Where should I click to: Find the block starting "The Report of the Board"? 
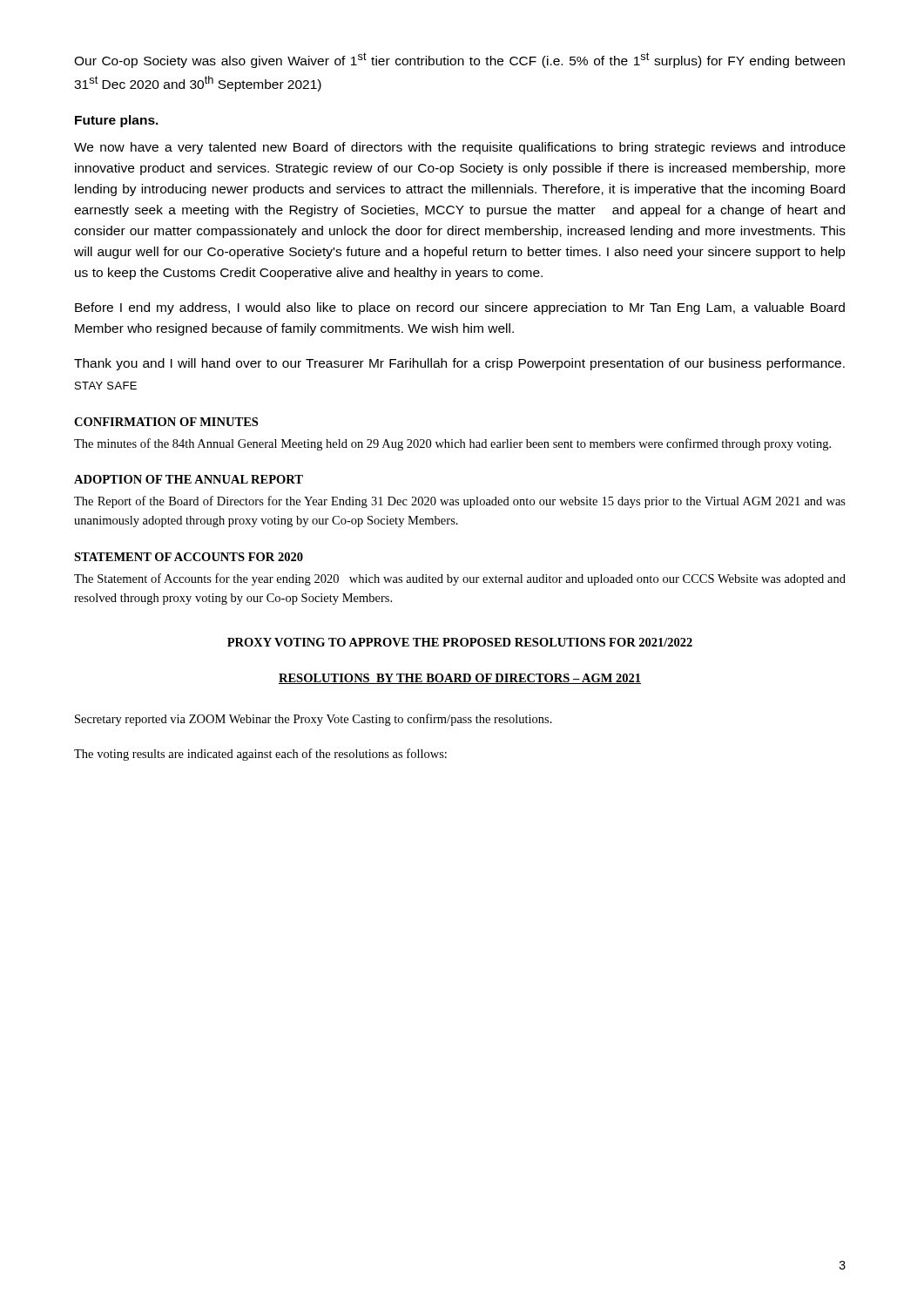point(460,511)
